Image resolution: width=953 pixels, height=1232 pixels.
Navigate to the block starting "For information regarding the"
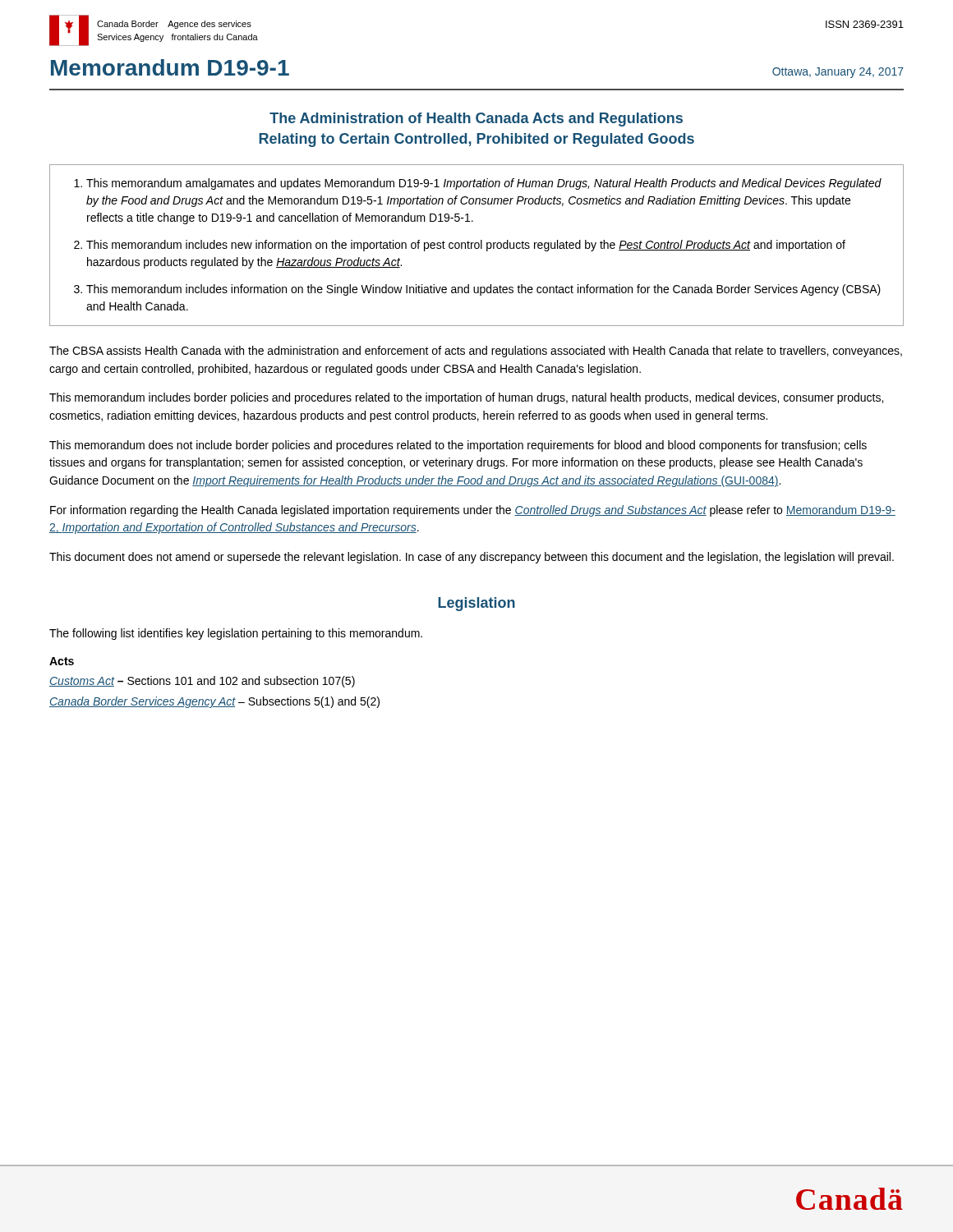(472, 519)
